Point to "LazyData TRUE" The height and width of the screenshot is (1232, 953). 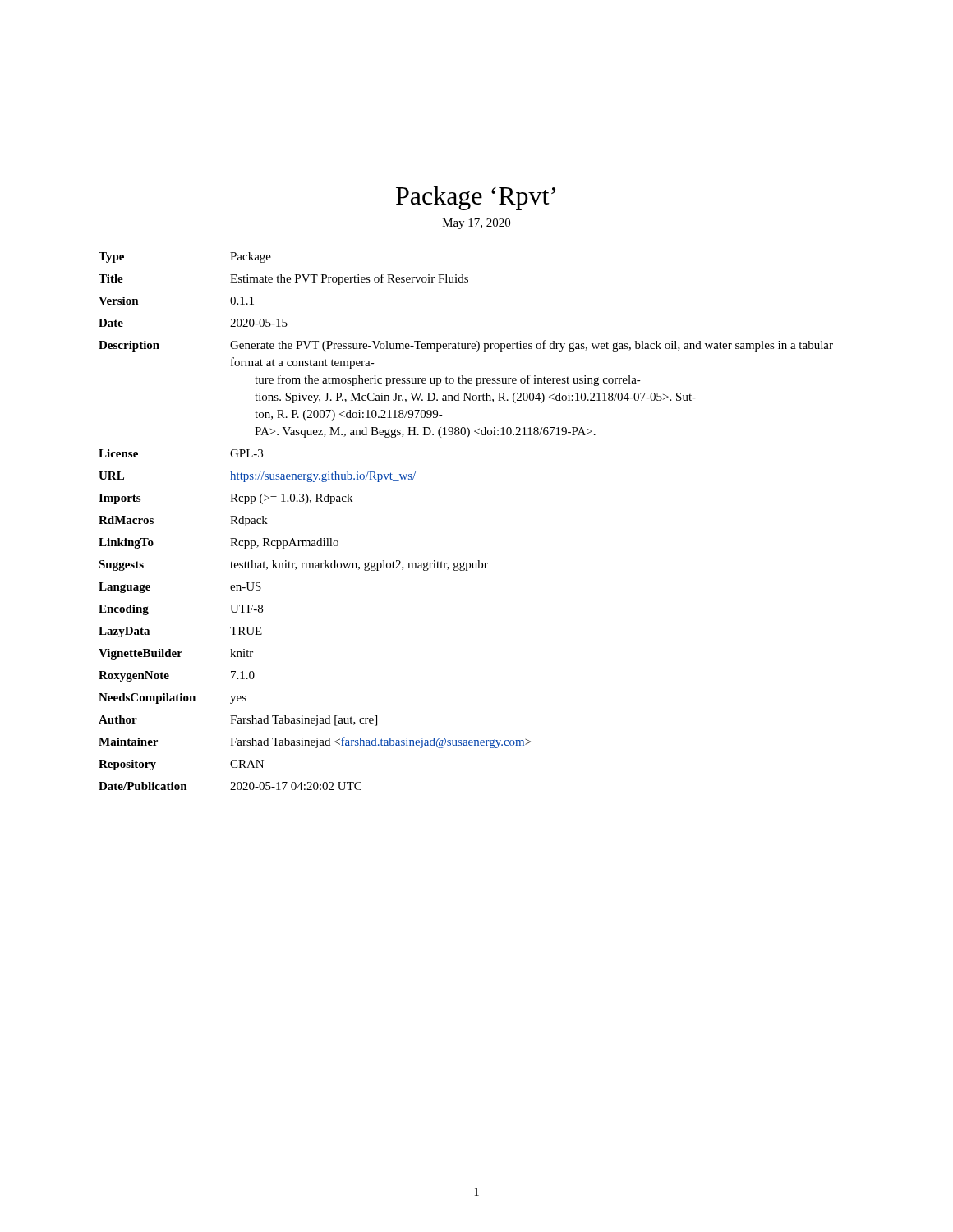(x=115, y=632)
